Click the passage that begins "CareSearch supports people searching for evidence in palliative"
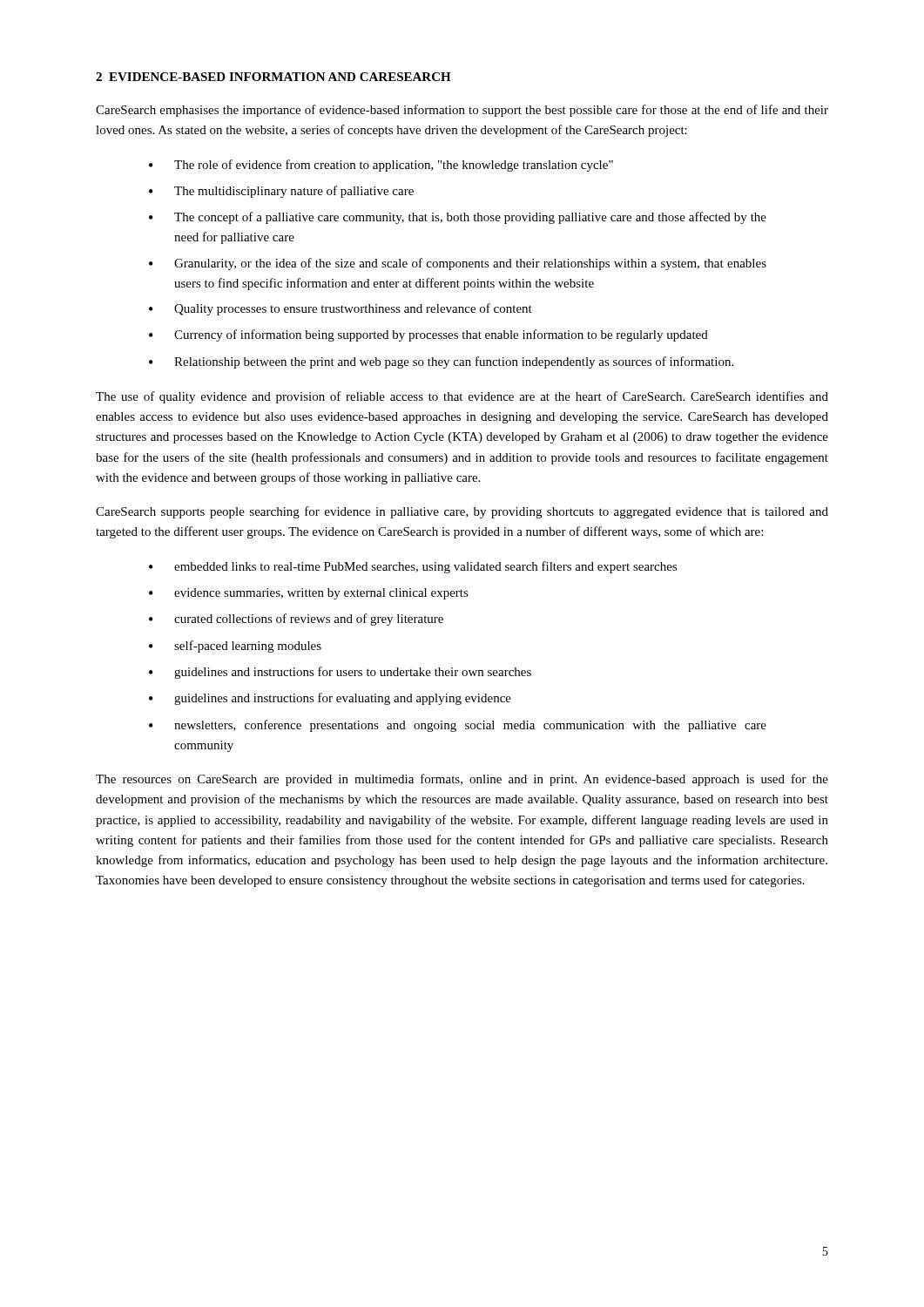 (x=462, y=522)
